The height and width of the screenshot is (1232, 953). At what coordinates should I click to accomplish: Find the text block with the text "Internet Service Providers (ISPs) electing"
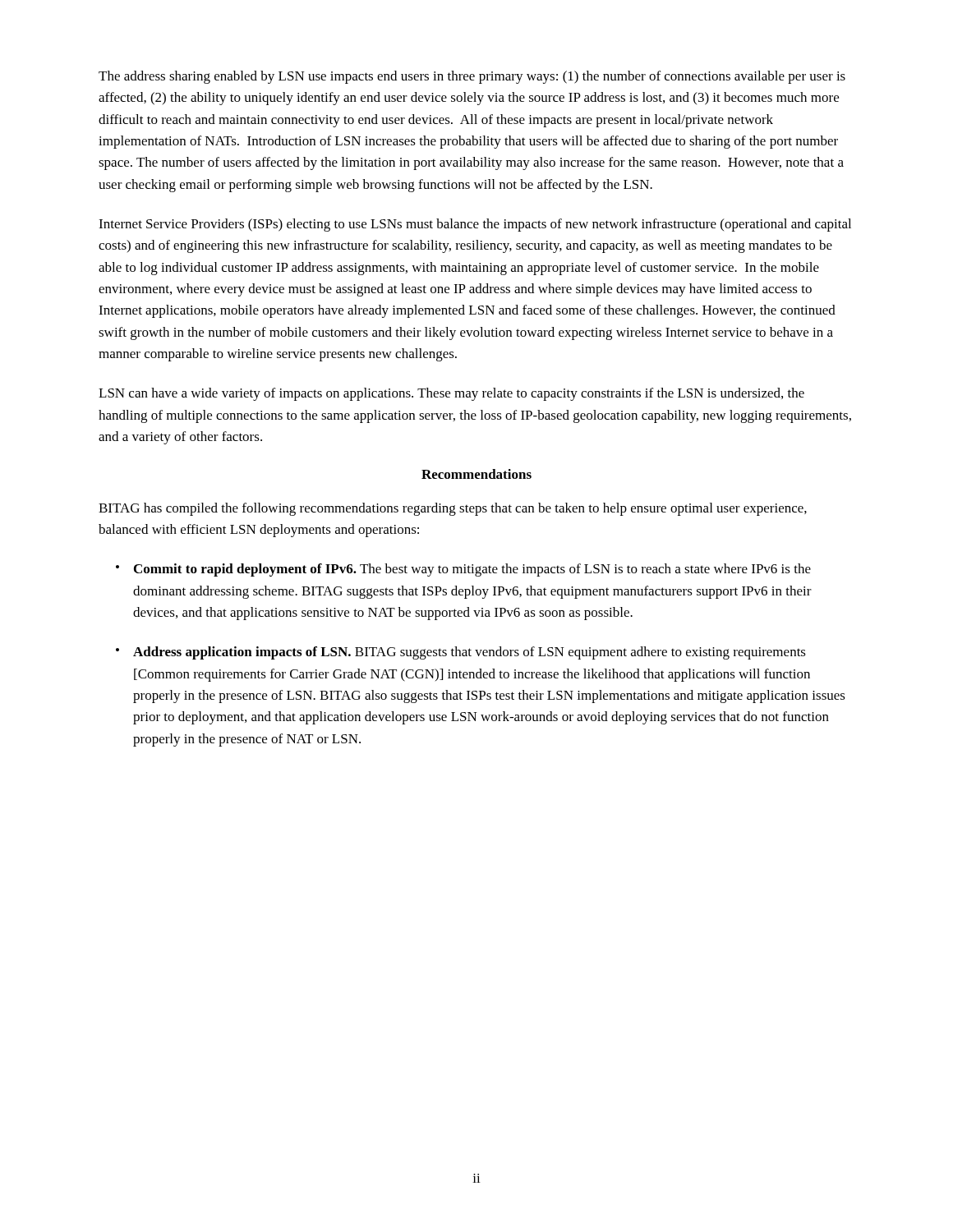(475, 289)
